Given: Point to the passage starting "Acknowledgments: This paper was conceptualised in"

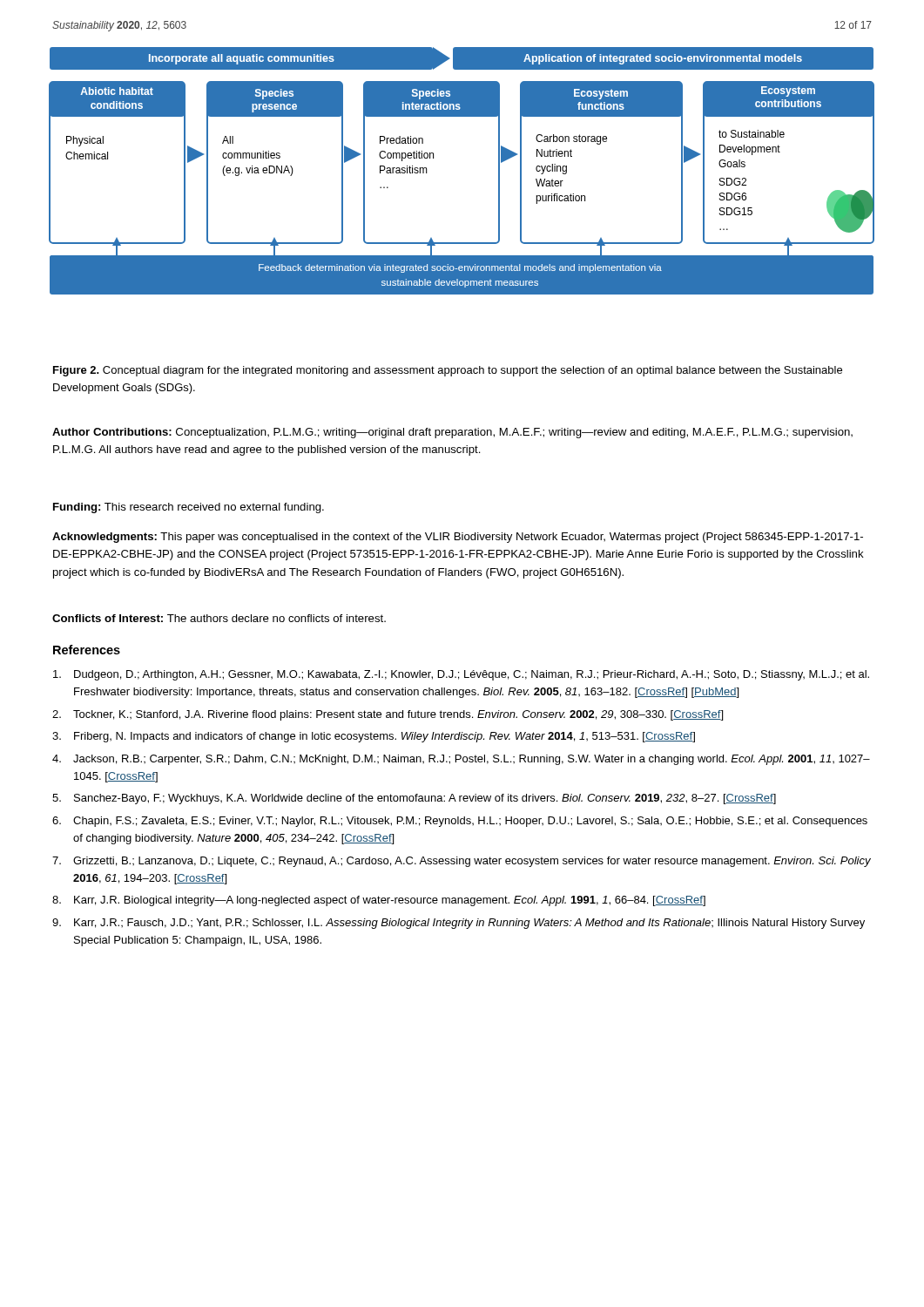Looking at the screenshot, I should (458, 554).
